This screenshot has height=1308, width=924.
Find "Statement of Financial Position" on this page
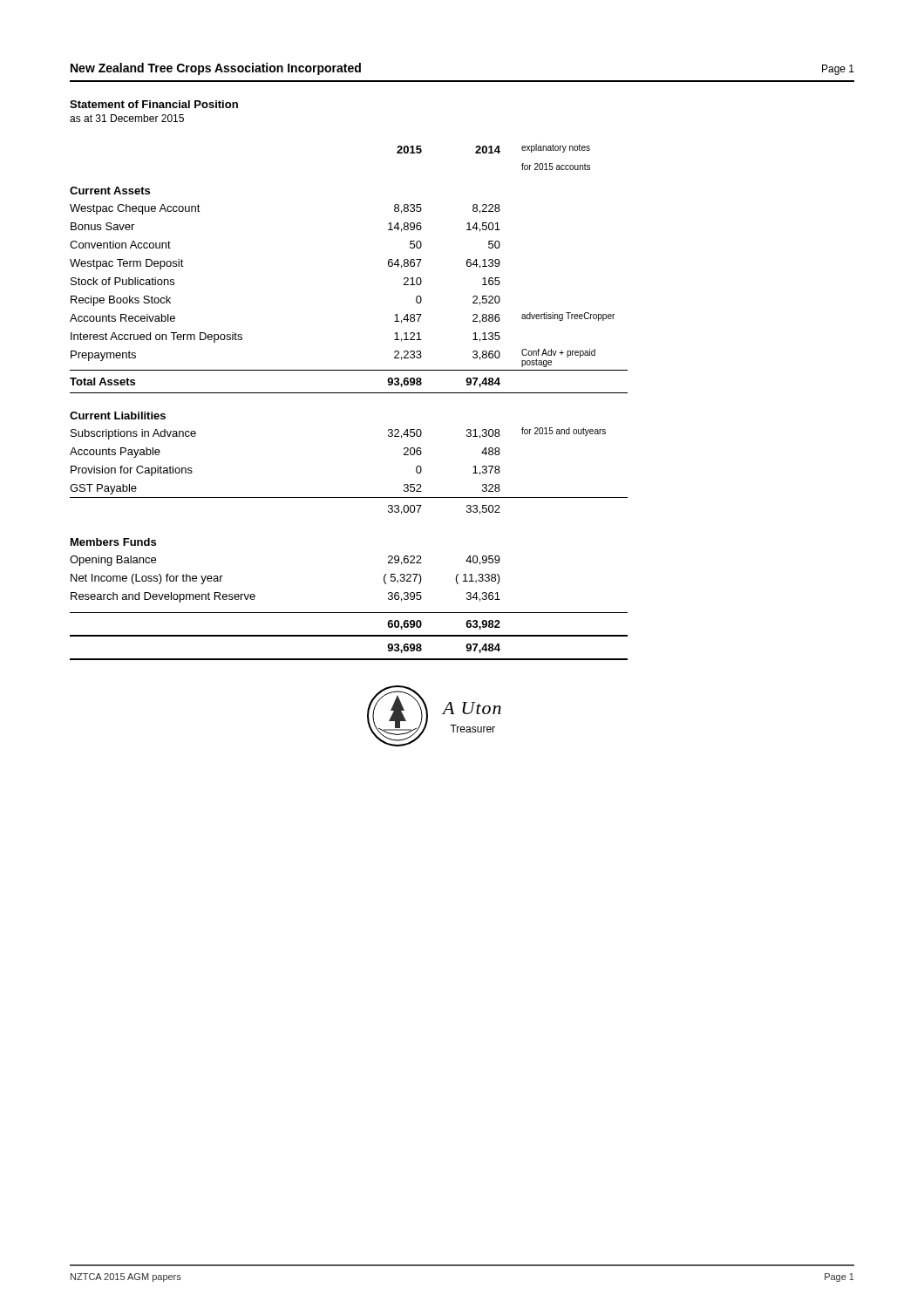(154, 104)
